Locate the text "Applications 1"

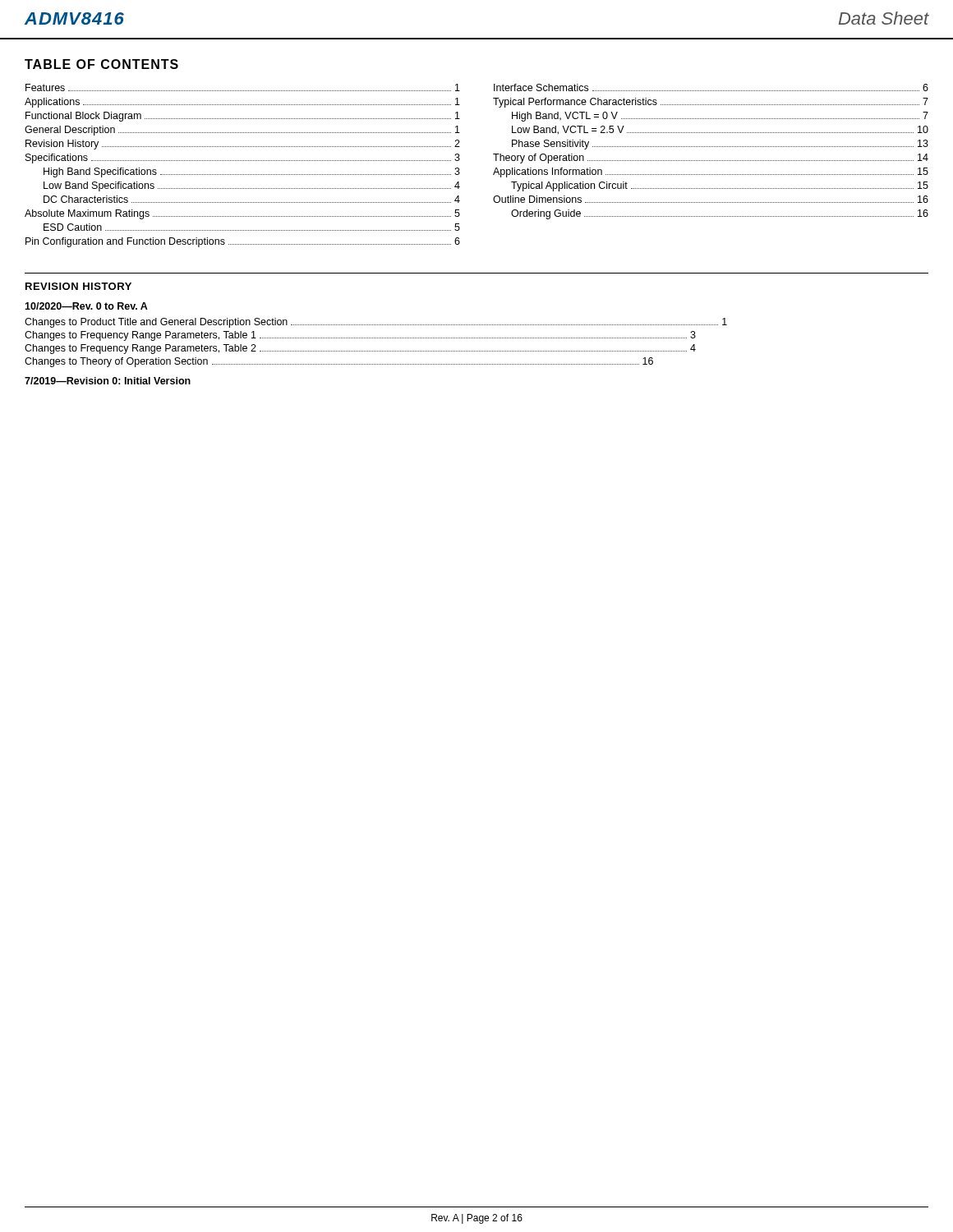tap(242, 102)
